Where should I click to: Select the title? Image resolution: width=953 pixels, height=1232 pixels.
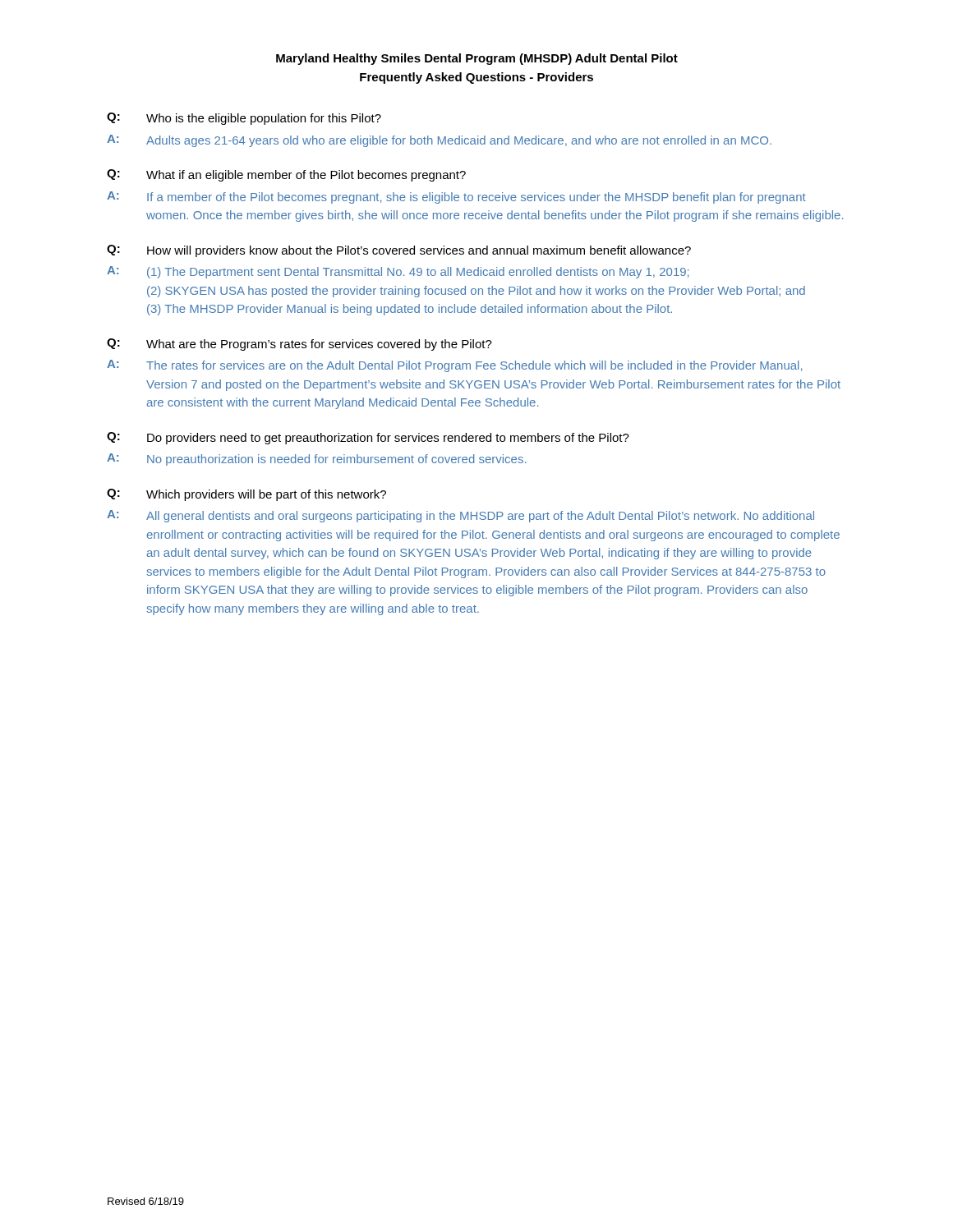pyautogui.click(x=476, y=68)
